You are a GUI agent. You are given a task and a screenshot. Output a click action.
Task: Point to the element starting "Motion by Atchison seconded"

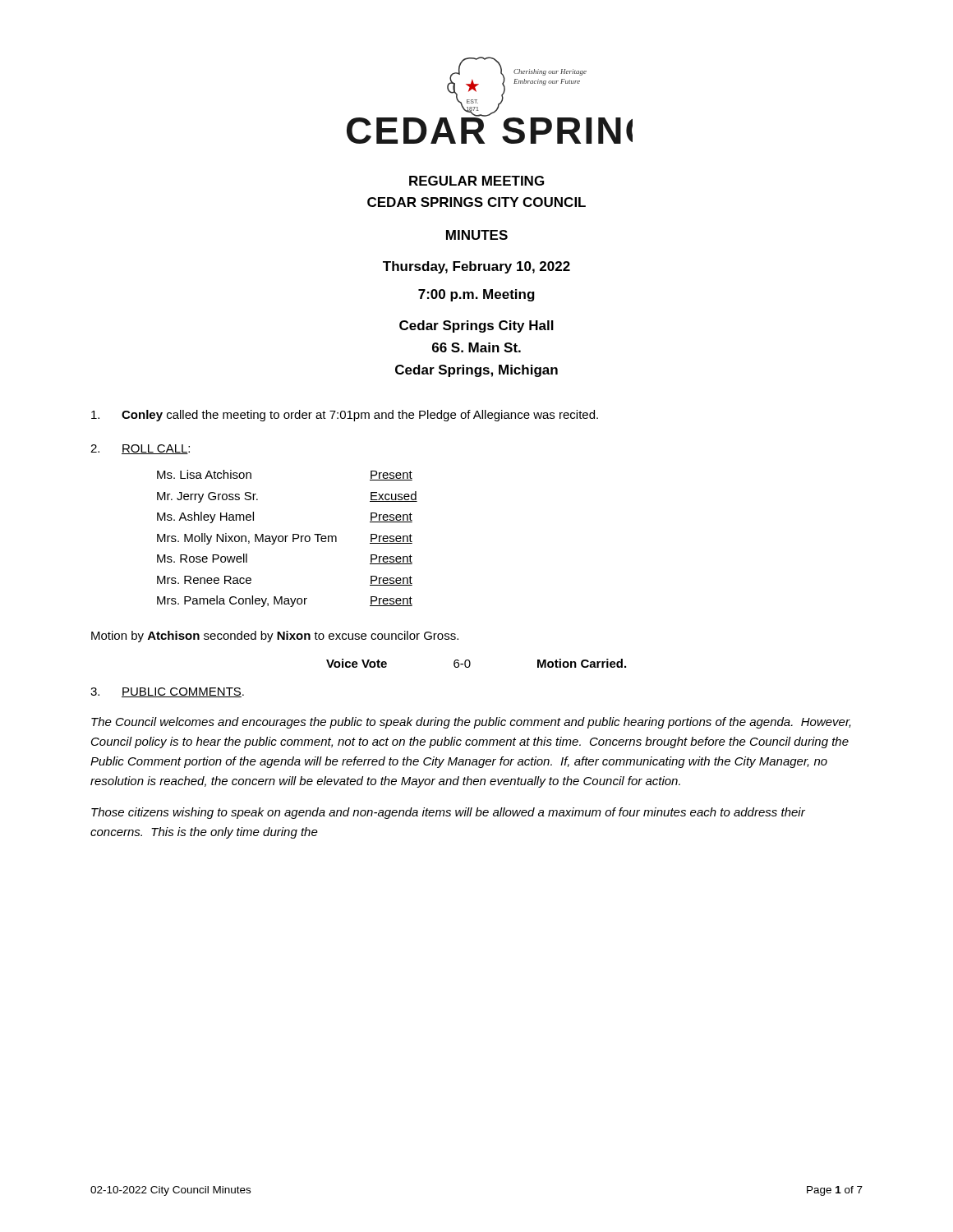point(275,635)
